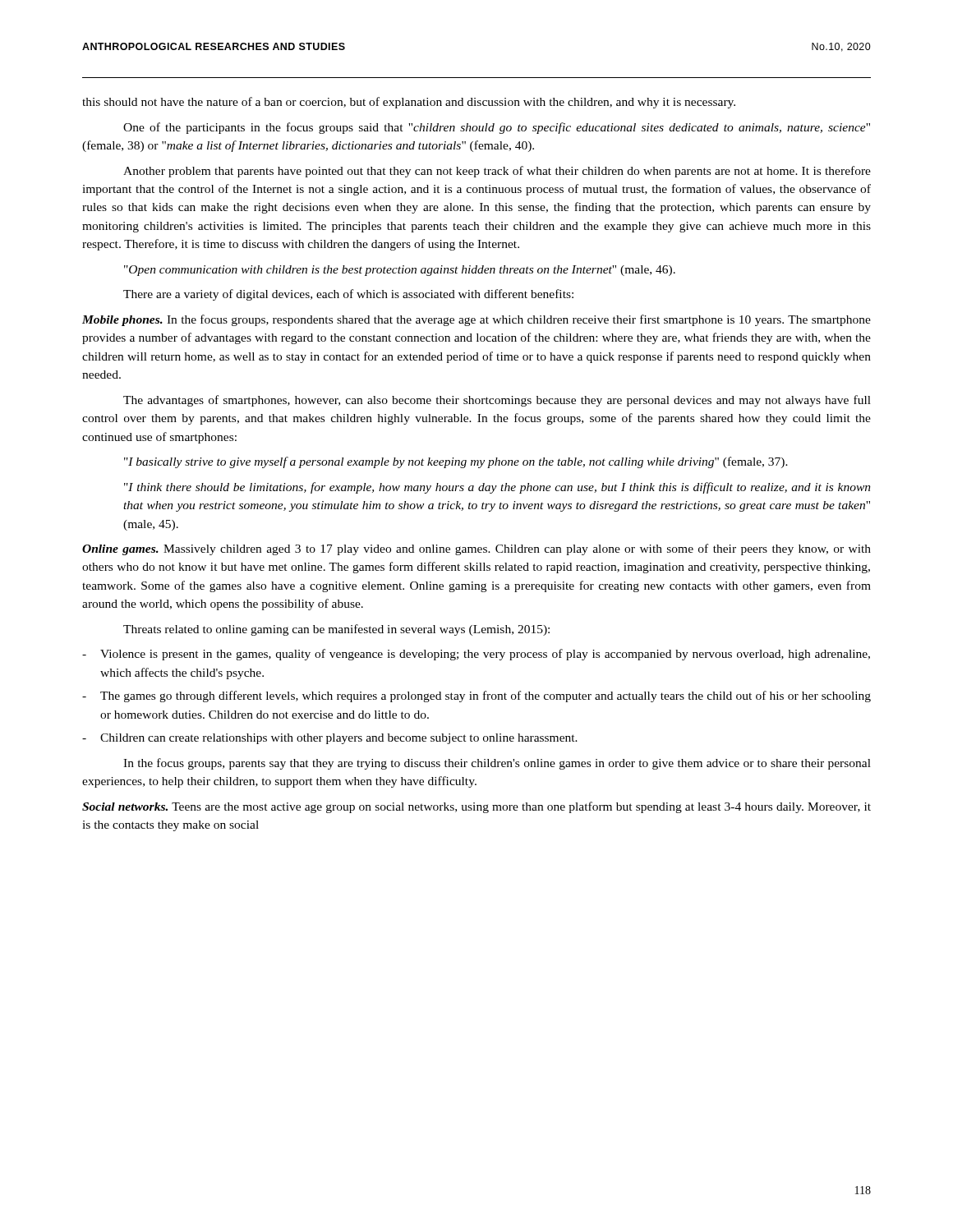Select the text starting "The advantages of smartphones, however,"
Screen dimensions: 1232x953
pyautogui.click(x=476, y=418)
